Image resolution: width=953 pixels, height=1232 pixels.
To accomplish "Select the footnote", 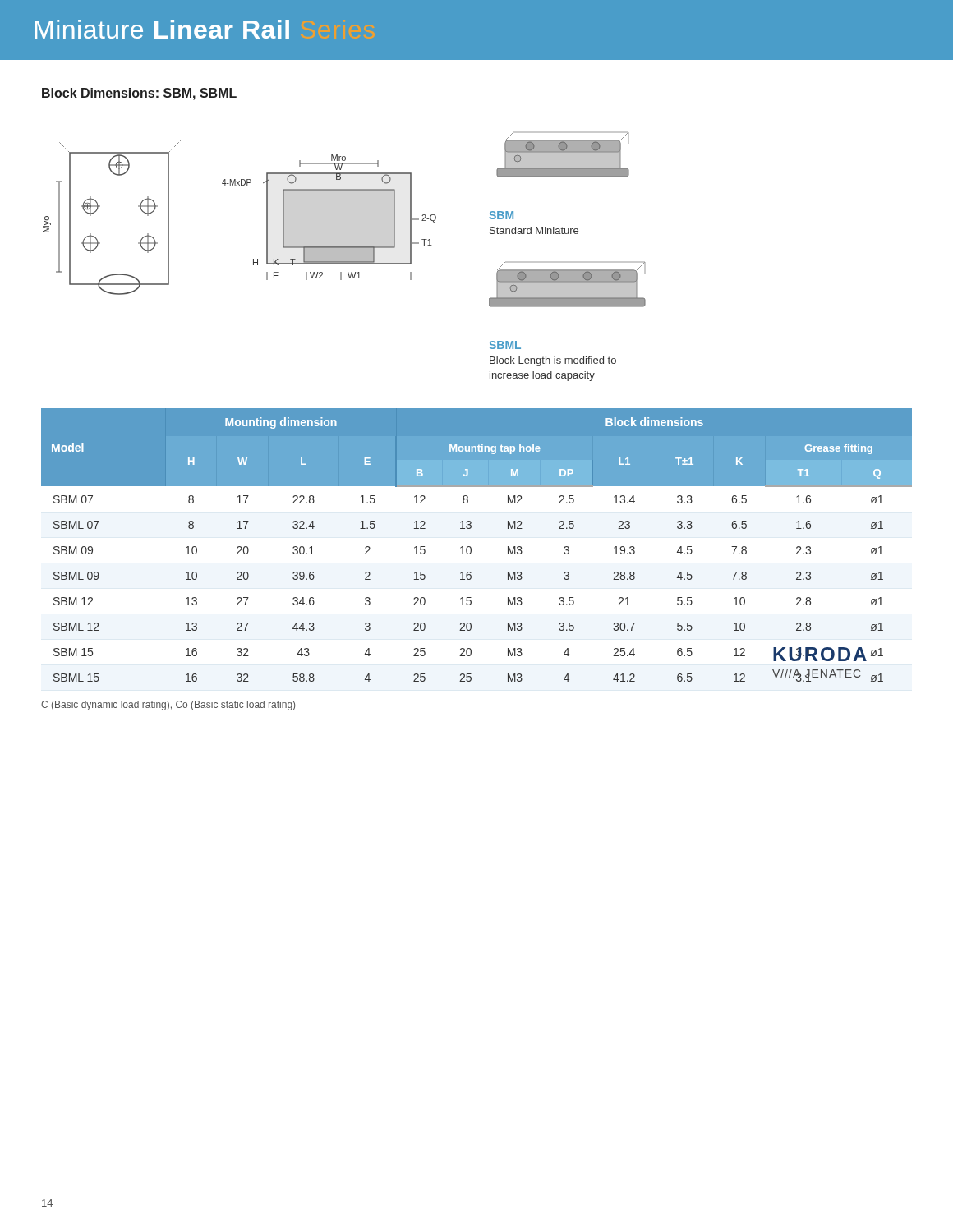I will (x=168, y=705).
